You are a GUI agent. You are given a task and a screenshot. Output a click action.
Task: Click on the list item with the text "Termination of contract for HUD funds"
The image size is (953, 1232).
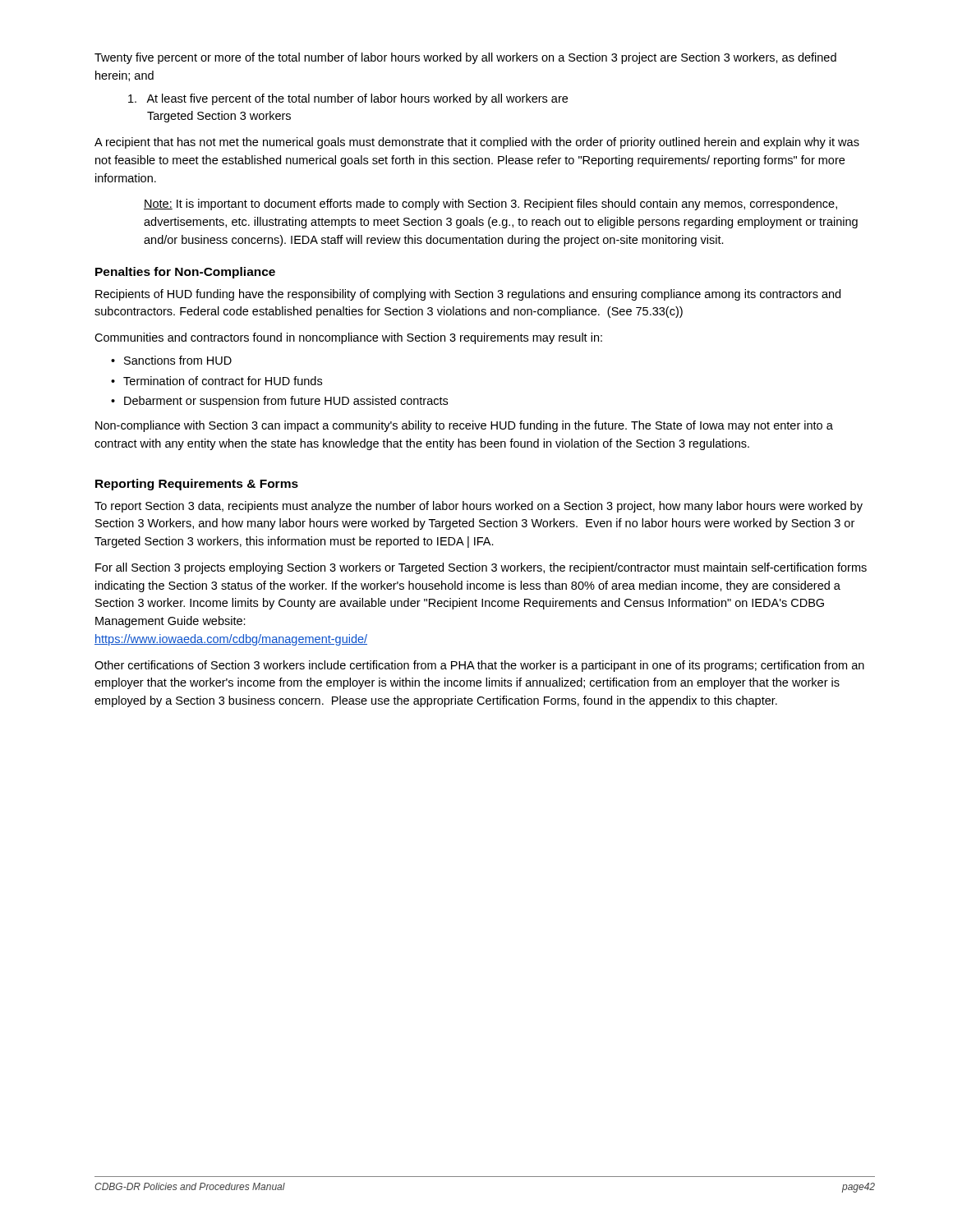tap(223, 381)
